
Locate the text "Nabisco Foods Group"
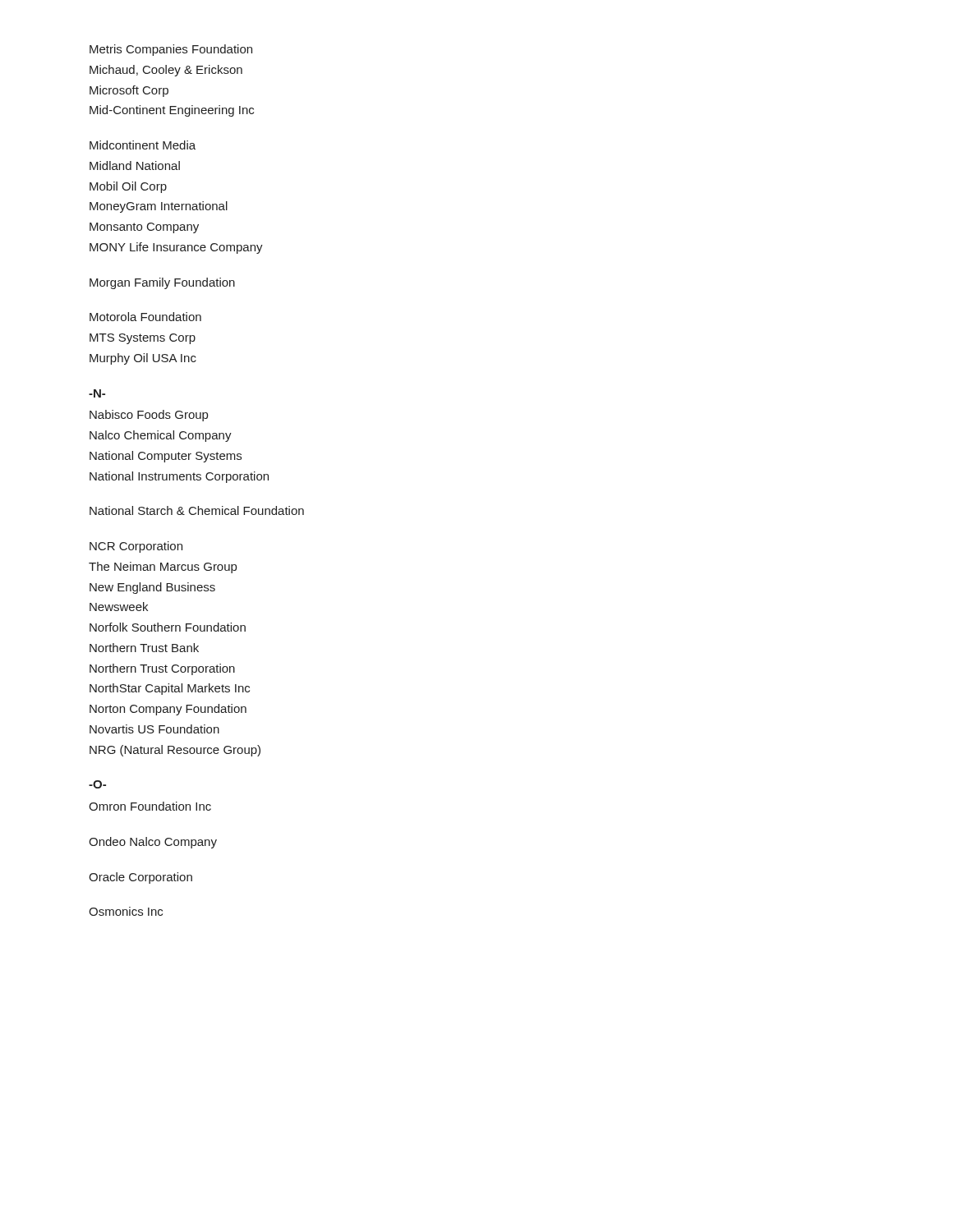pos(149,415)
